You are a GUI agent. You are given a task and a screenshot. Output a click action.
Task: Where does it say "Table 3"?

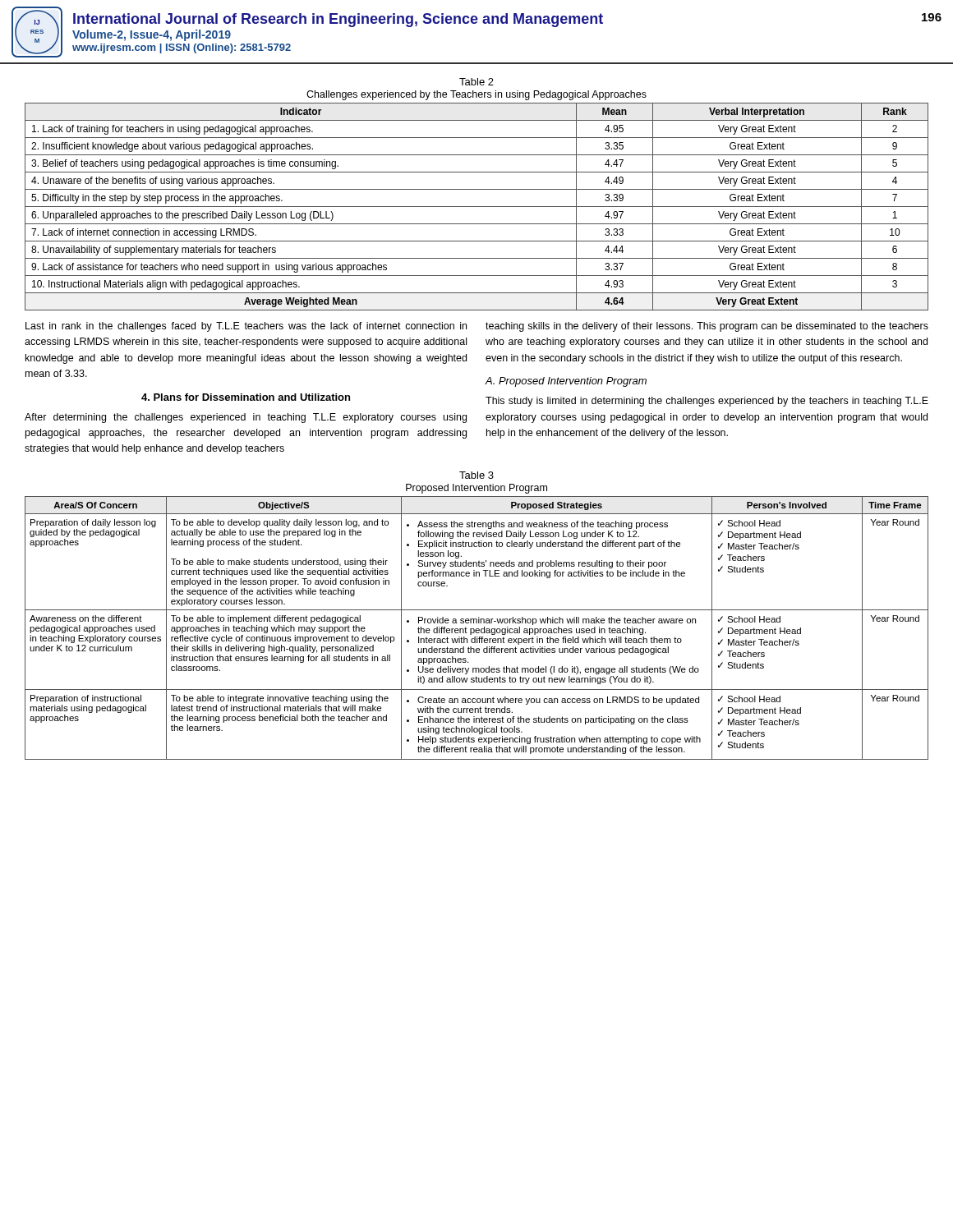pyautogui.click(x=476, y=475)
